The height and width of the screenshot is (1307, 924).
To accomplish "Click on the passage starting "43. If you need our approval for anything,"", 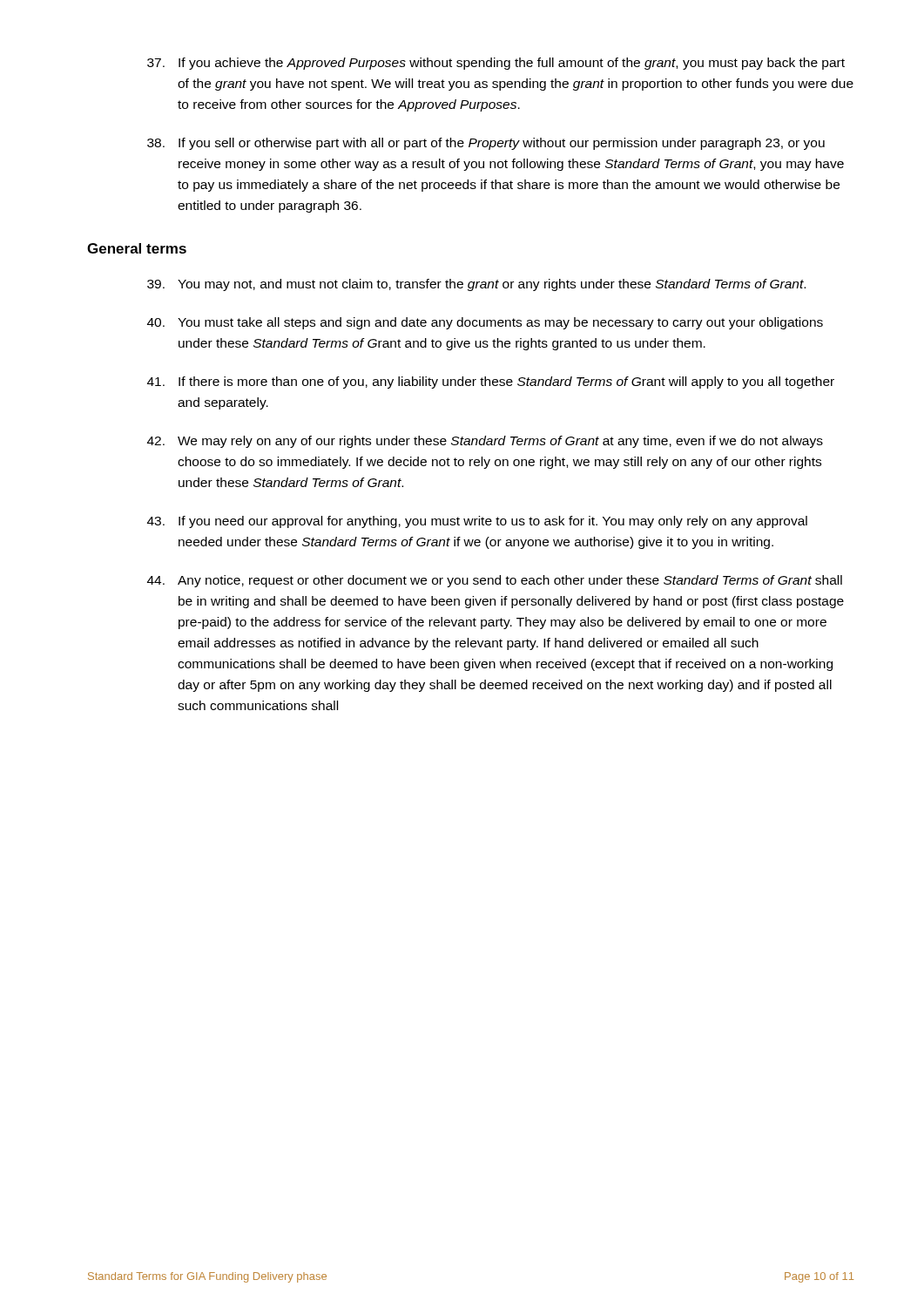I will pos(471,532).
